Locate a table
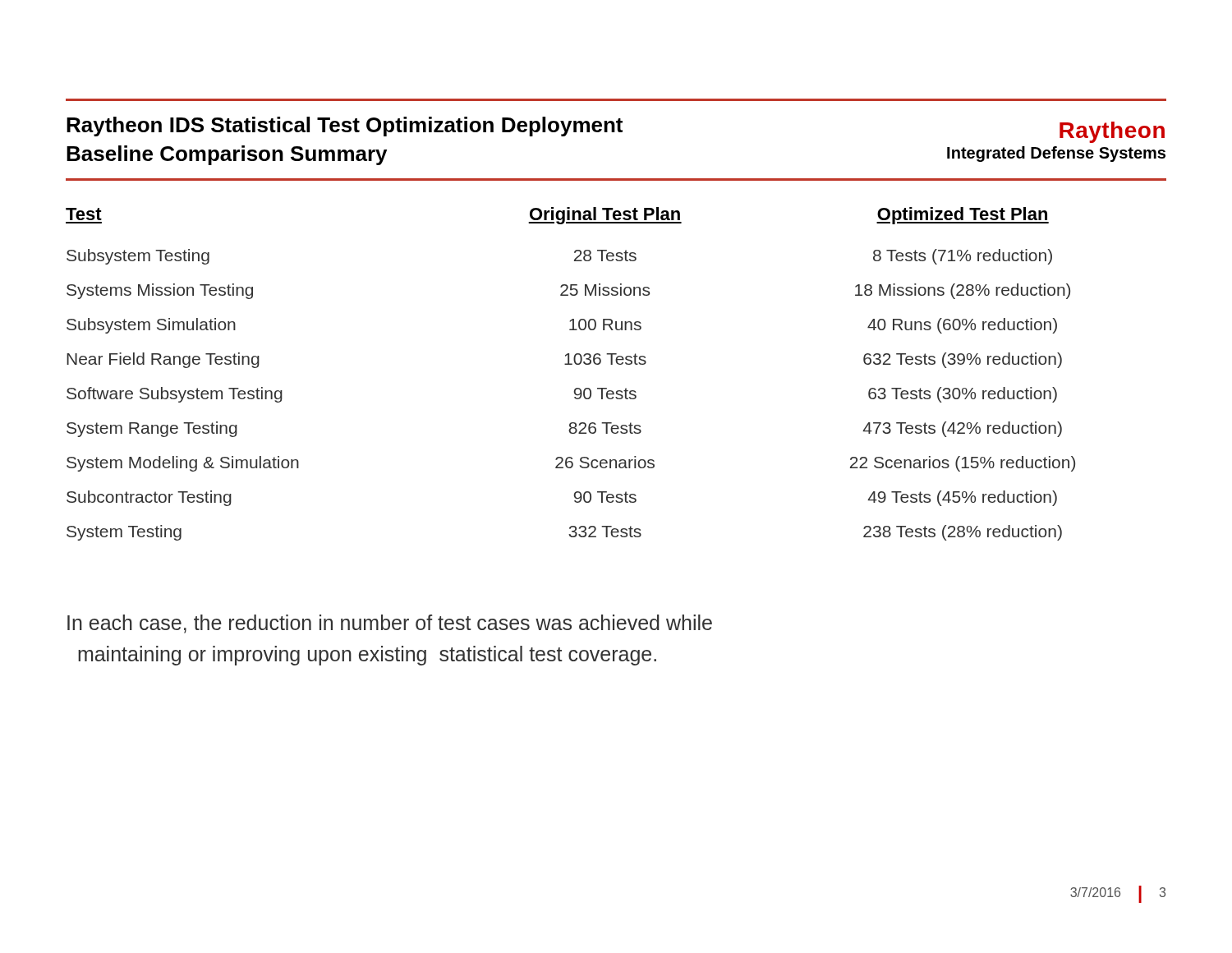The image size is (1232, 953). (616, 373)
